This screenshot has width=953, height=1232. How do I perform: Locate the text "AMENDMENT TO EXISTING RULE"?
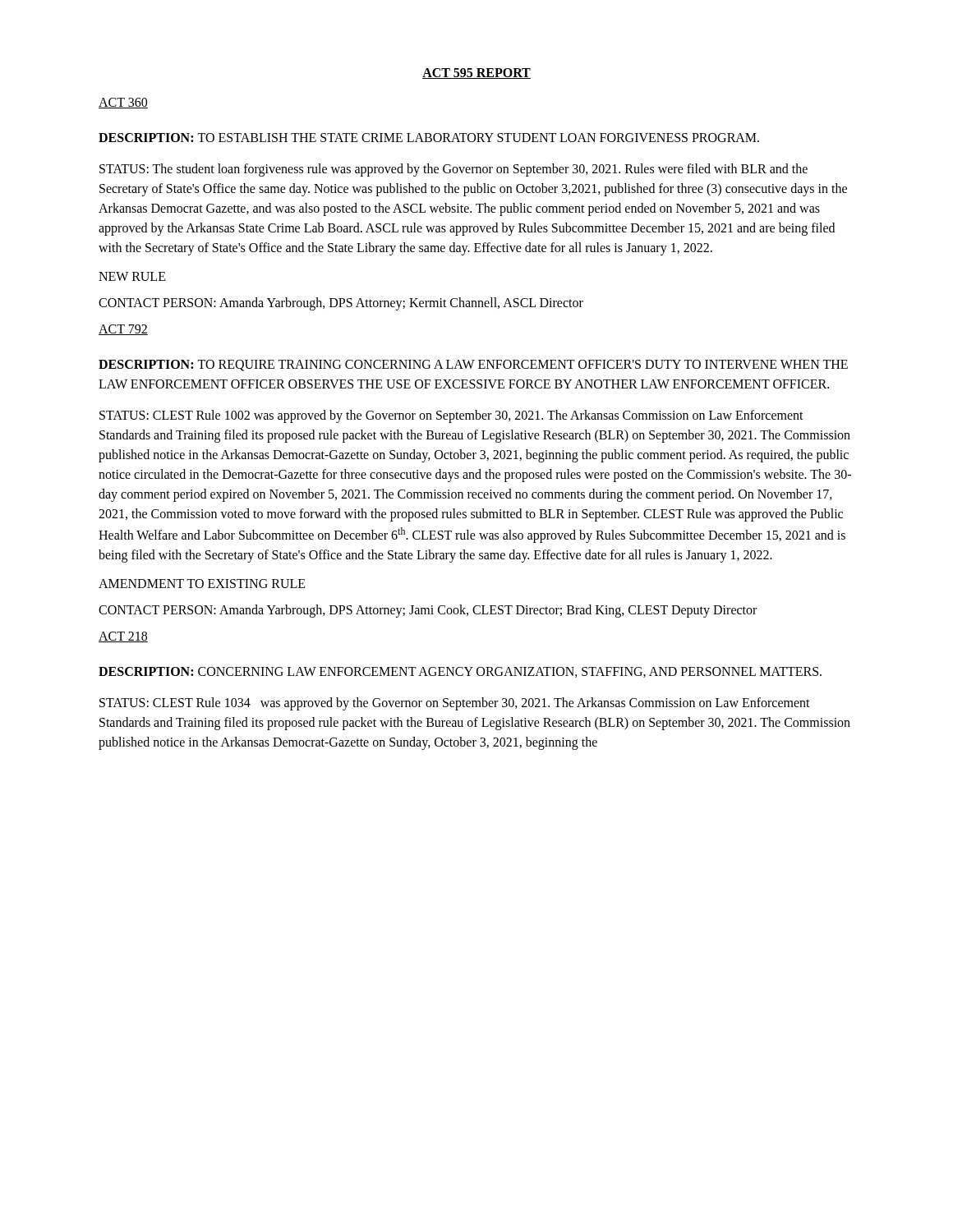tap(202, 584)
